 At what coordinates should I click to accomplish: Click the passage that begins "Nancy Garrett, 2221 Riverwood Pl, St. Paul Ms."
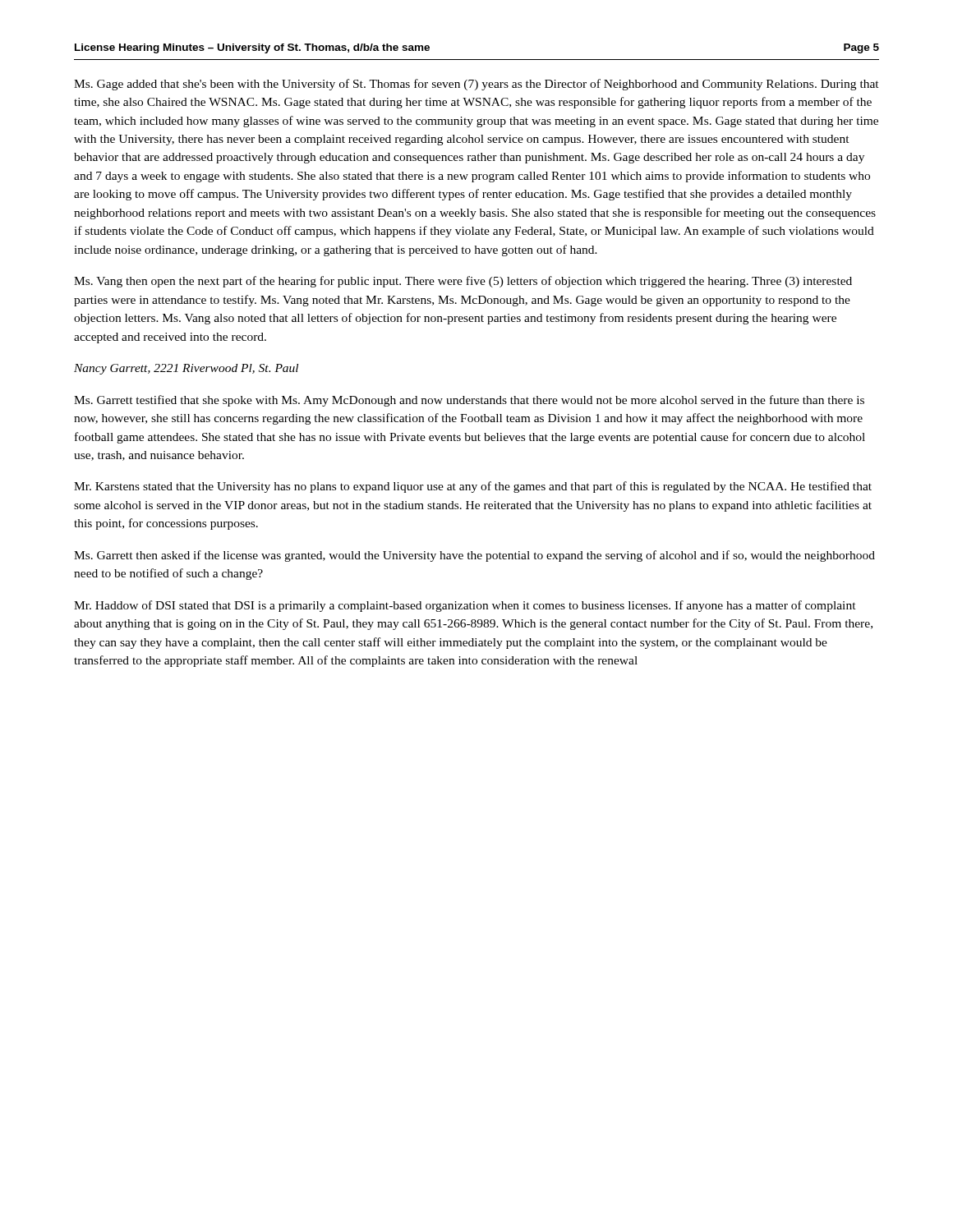point(476,412)
